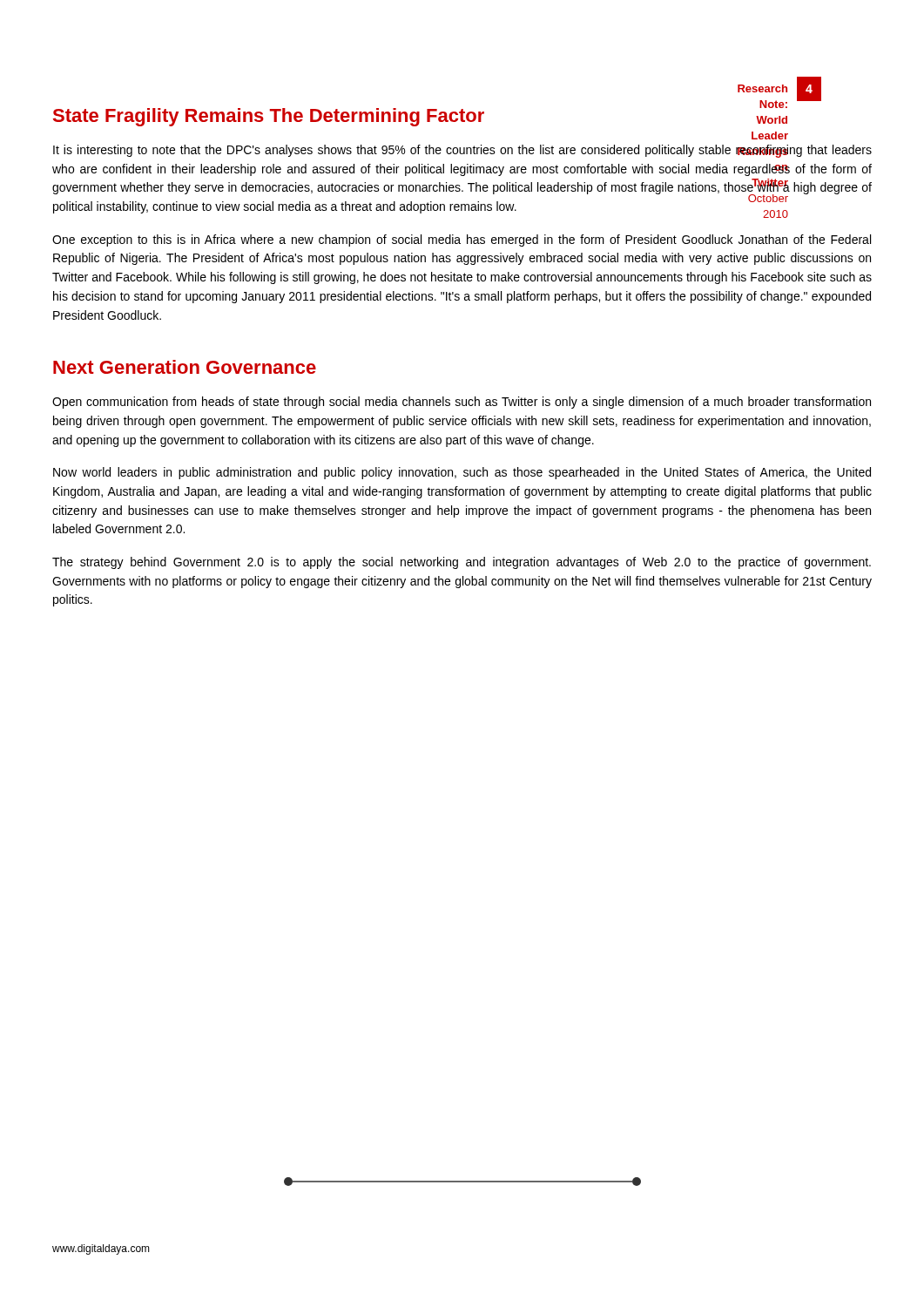Click on the block starting "Now world leaders"
Image resolution: width=924 pixels, height=1307 pixels.
462,501
